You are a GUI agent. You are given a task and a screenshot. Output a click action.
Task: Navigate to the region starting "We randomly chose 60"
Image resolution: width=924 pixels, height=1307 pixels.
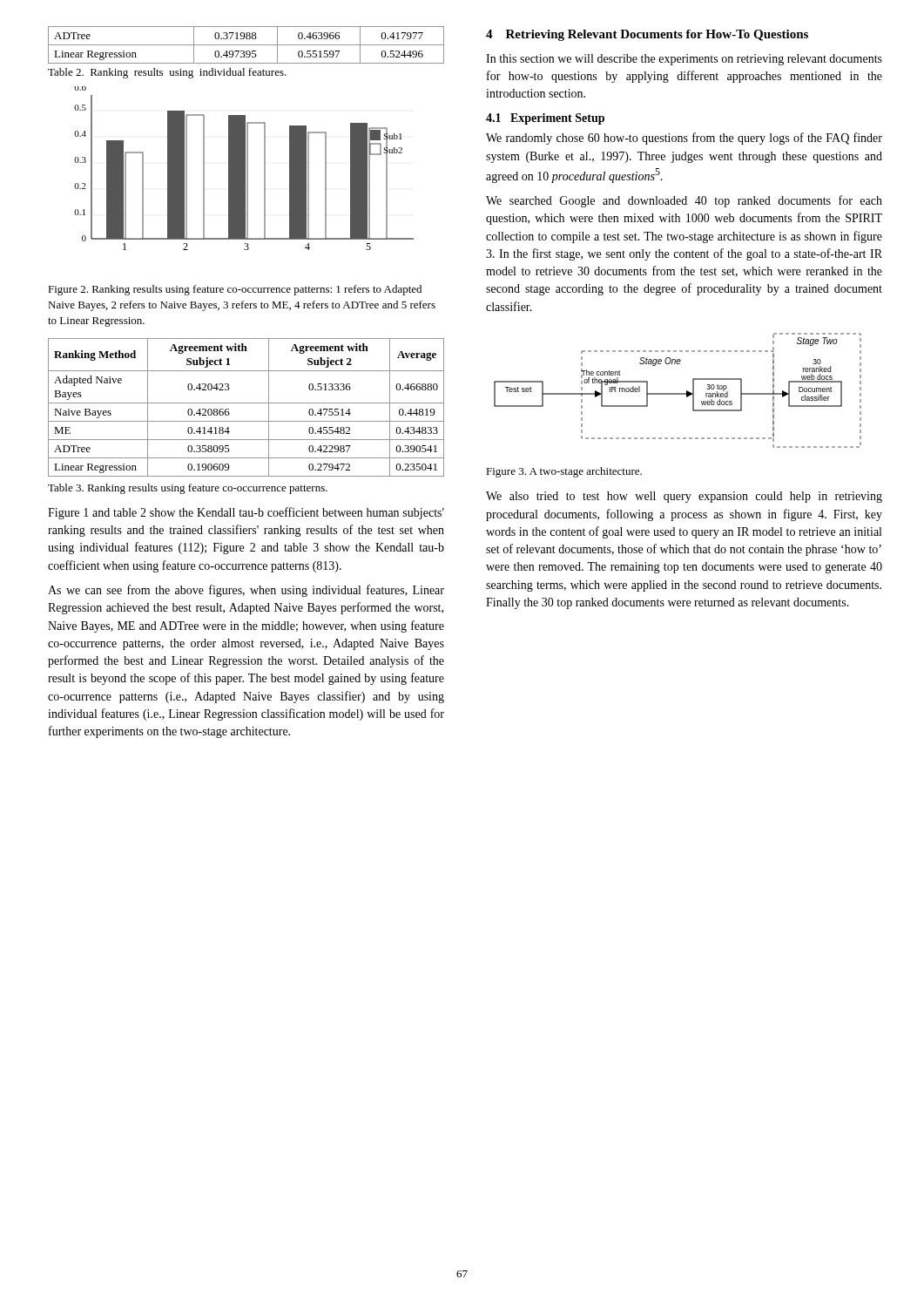click(684, 157)
